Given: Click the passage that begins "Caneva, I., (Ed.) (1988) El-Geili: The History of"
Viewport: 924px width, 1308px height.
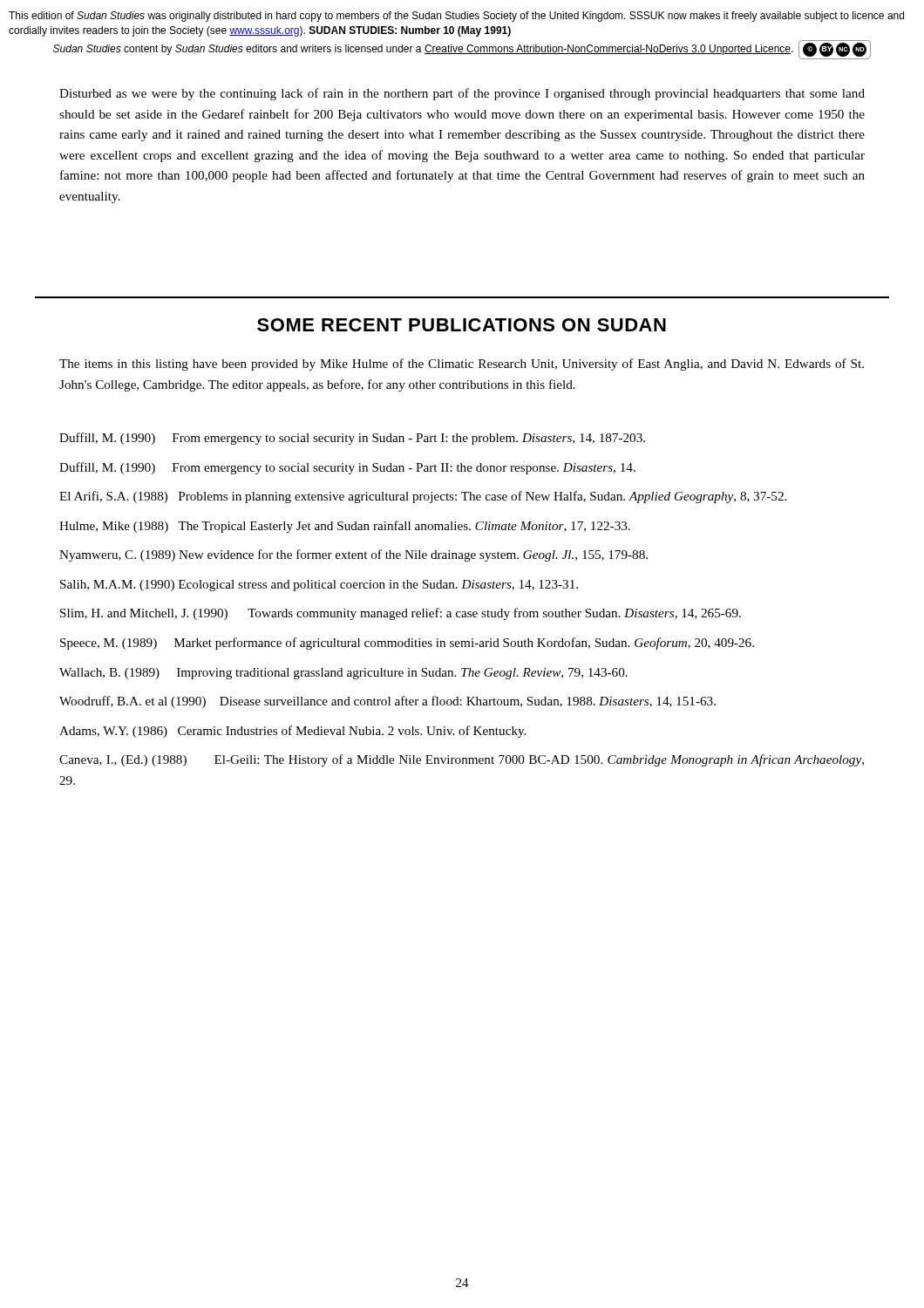Looking at the screenshot, I should pos(462,769).
